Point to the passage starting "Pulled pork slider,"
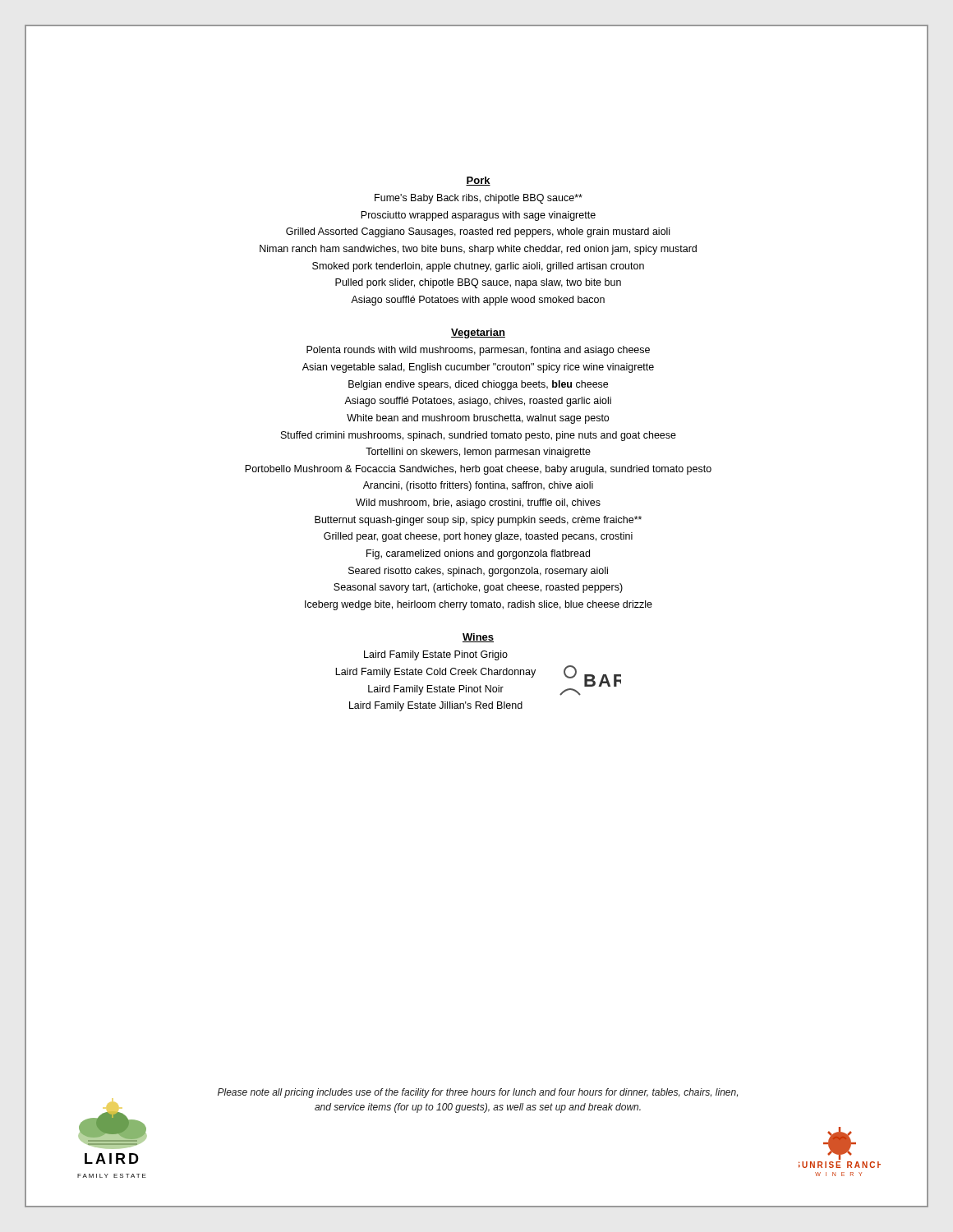This screenshot has height=1232, width=953. coord(478,283)
